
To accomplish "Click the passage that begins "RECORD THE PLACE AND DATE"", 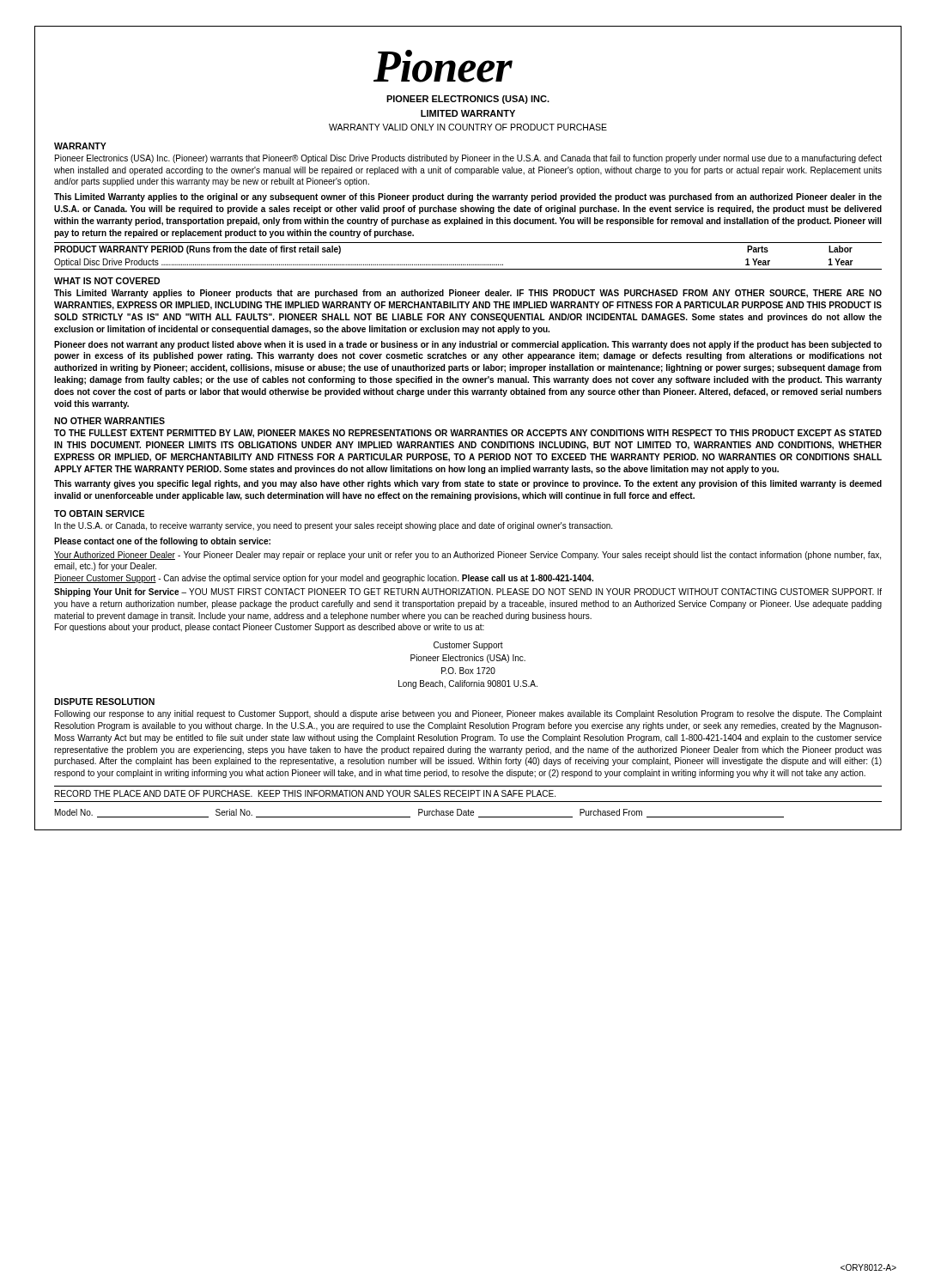I will [x=305, y=794].
